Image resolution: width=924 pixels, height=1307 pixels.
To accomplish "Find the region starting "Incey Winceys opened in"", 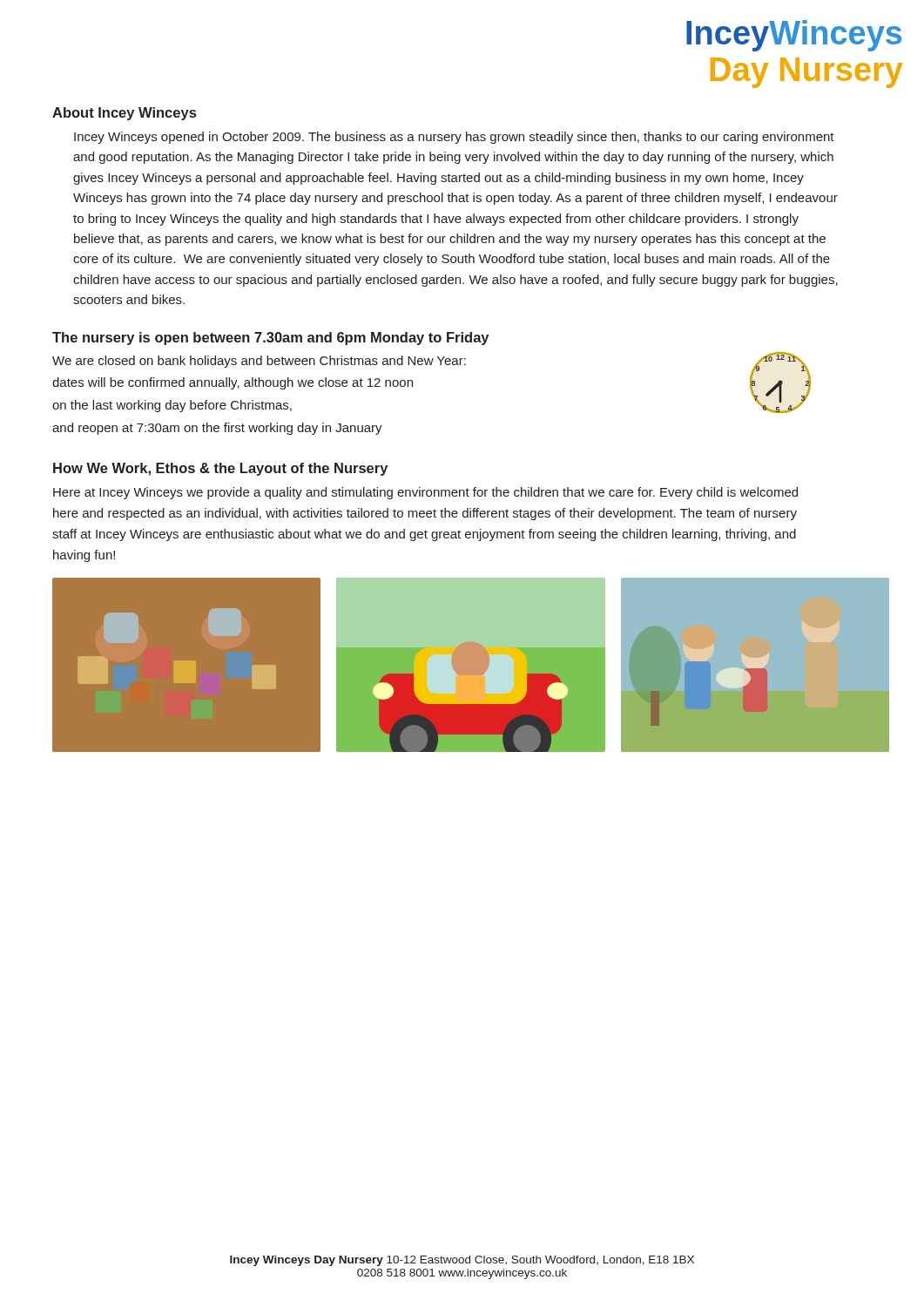I will [456, 218].
